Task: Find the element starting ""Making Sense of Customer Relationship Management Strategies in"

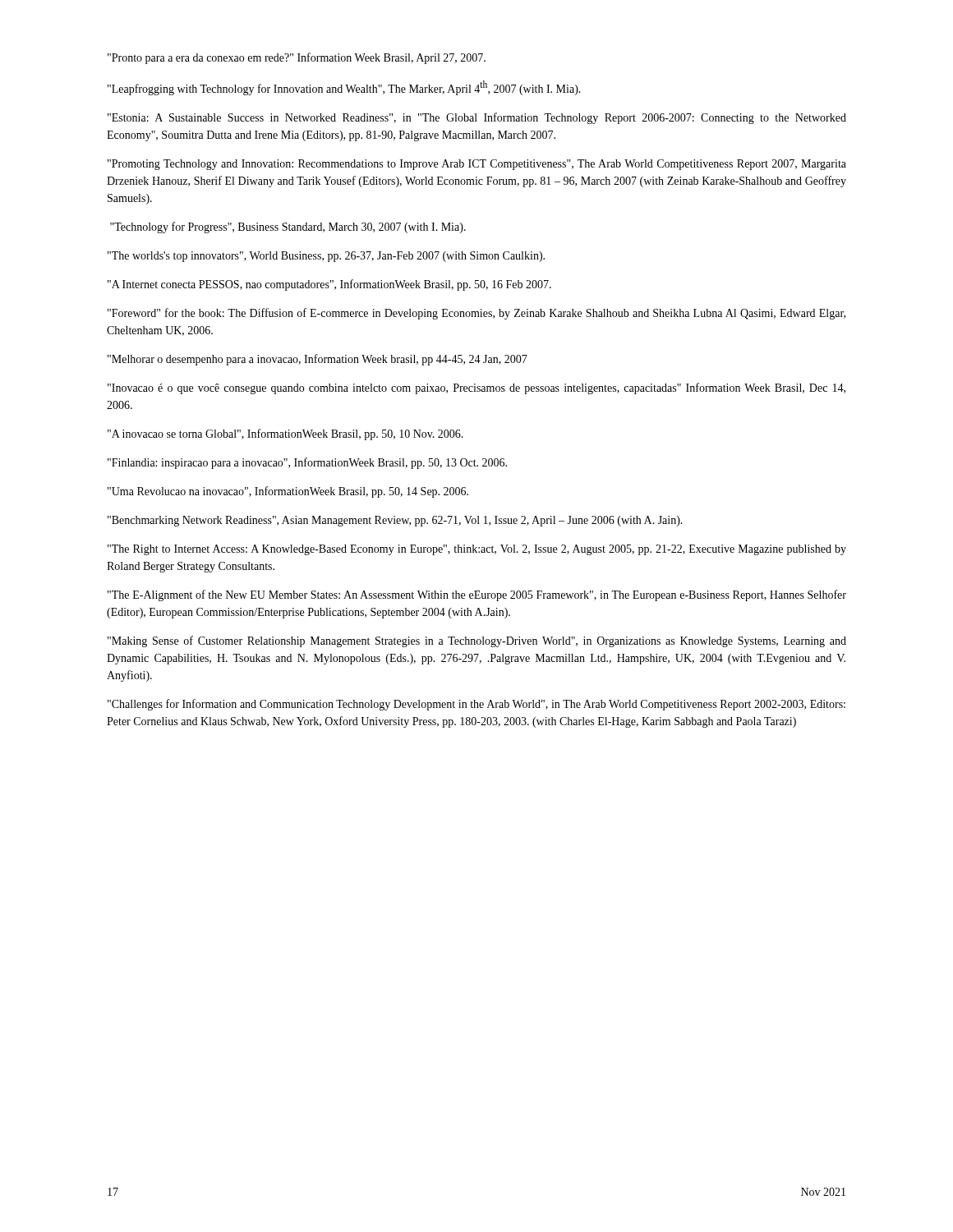Action: [476, 658]
